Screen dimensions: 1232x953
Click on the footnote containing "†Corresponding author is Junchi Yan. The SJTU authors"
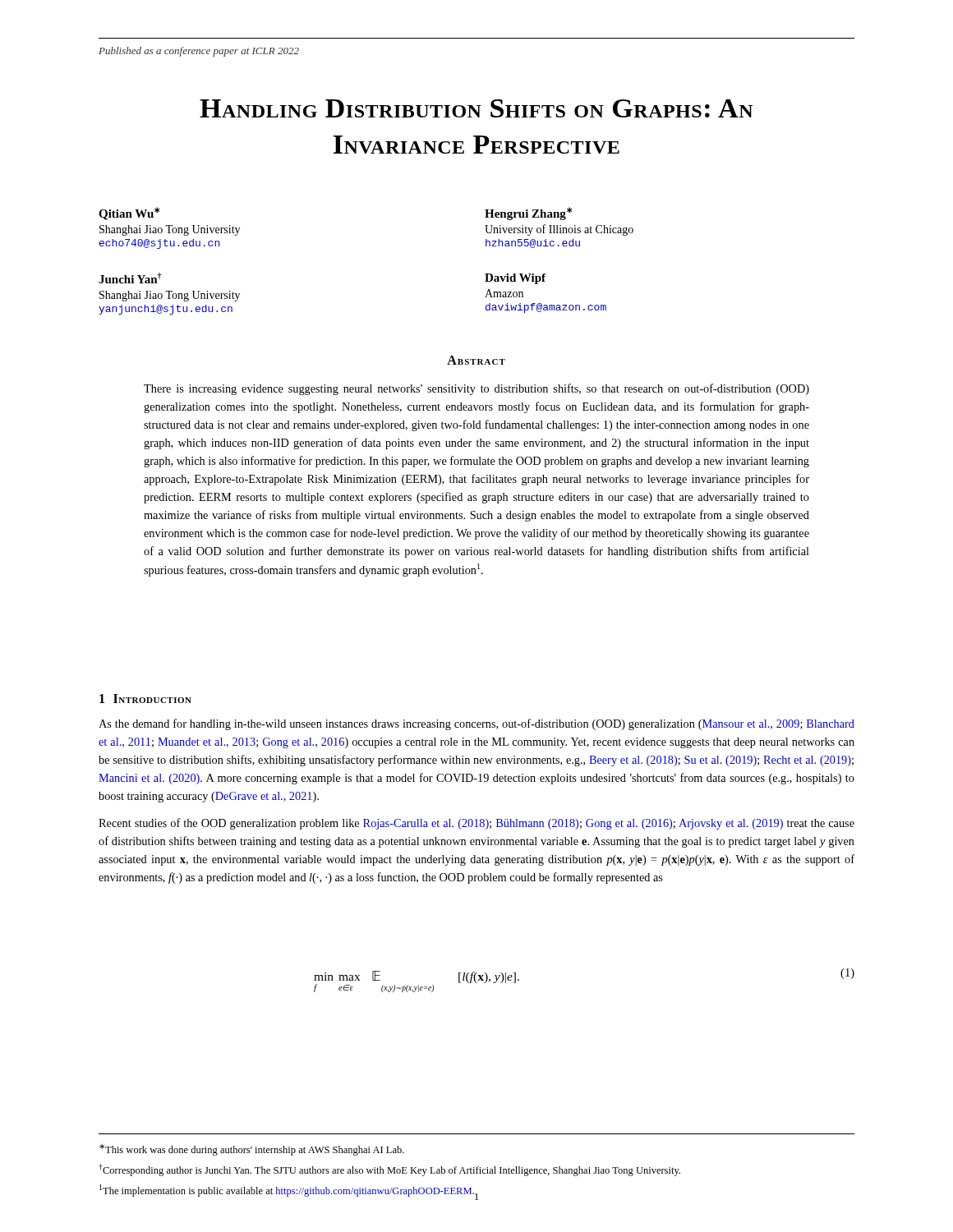click(x=390, y=1169)
